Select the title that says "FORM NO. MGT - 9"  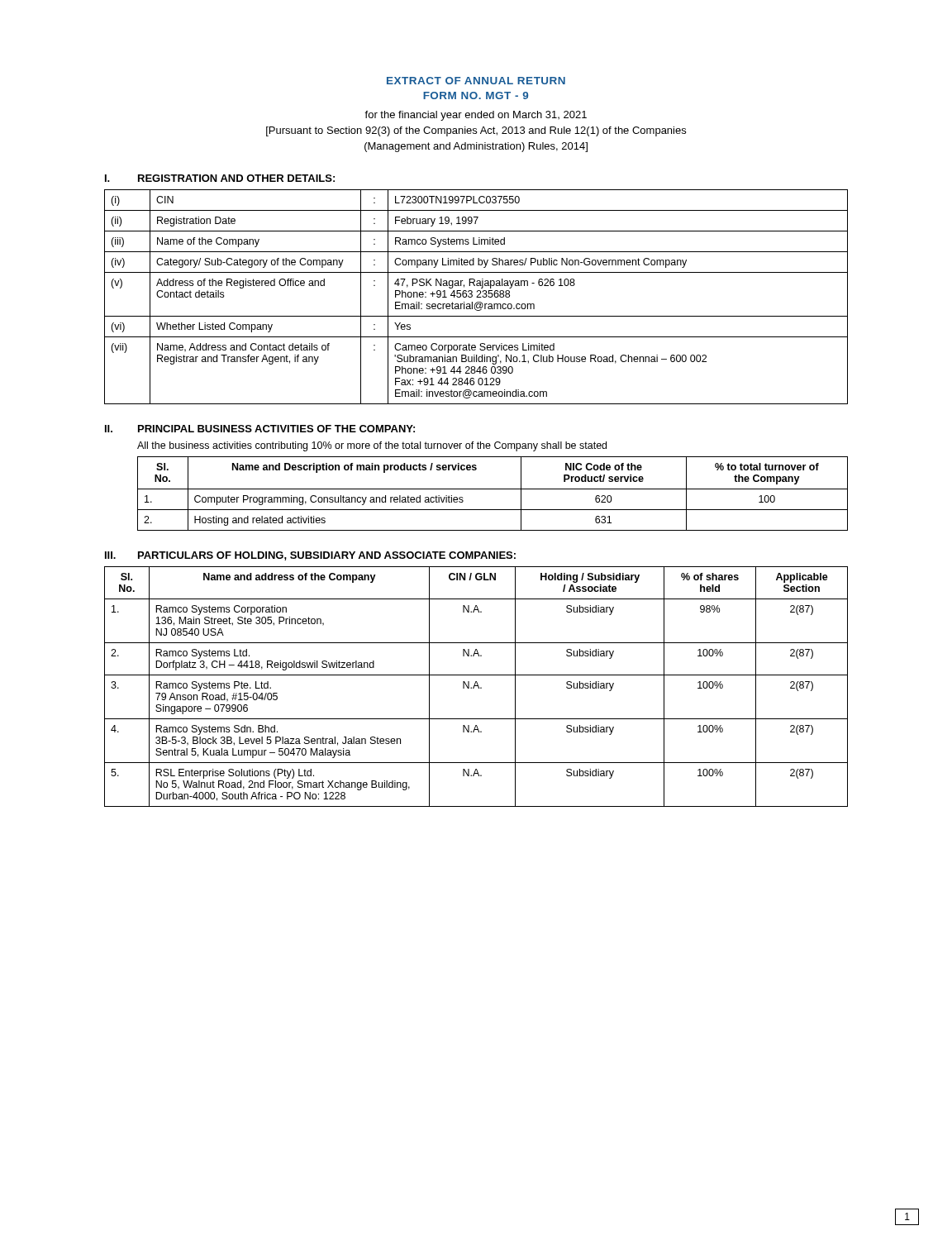(476, 95)
